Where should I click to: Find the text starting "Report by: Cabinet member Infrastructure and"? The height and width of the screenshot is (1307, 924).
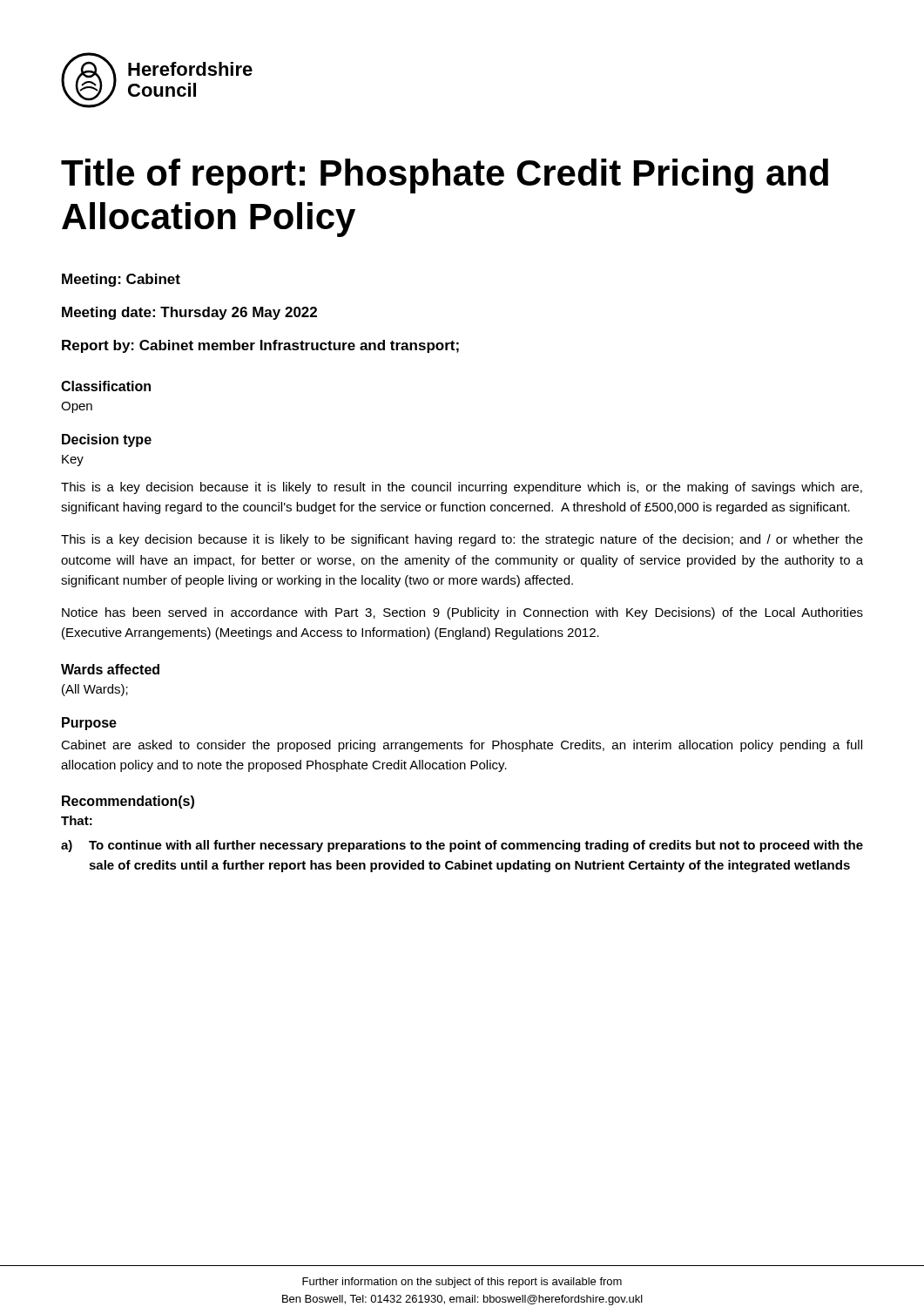(x=260, y=345)
